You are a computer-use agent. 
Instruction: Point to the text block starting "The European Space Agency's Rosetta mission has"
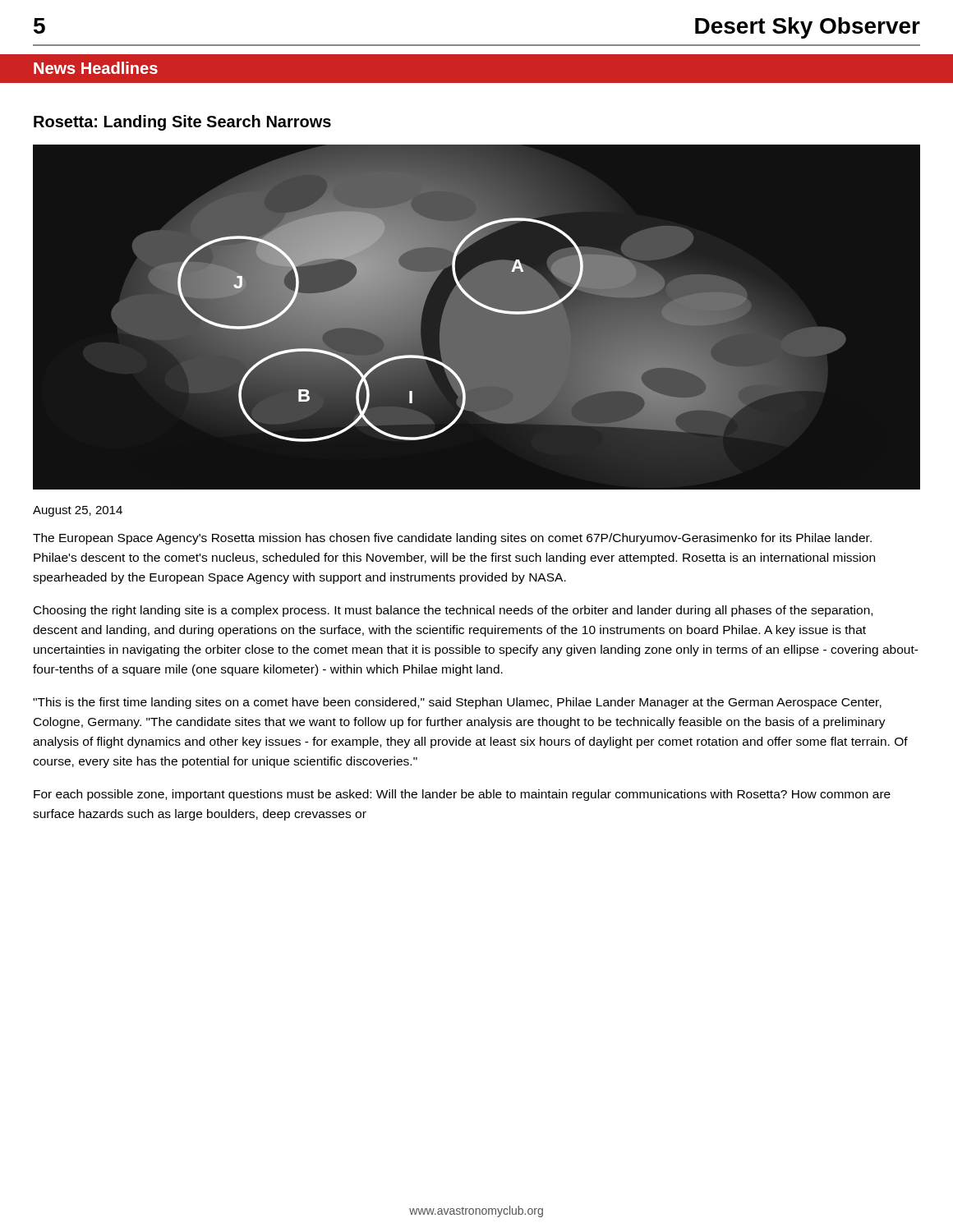pos(454,557)
